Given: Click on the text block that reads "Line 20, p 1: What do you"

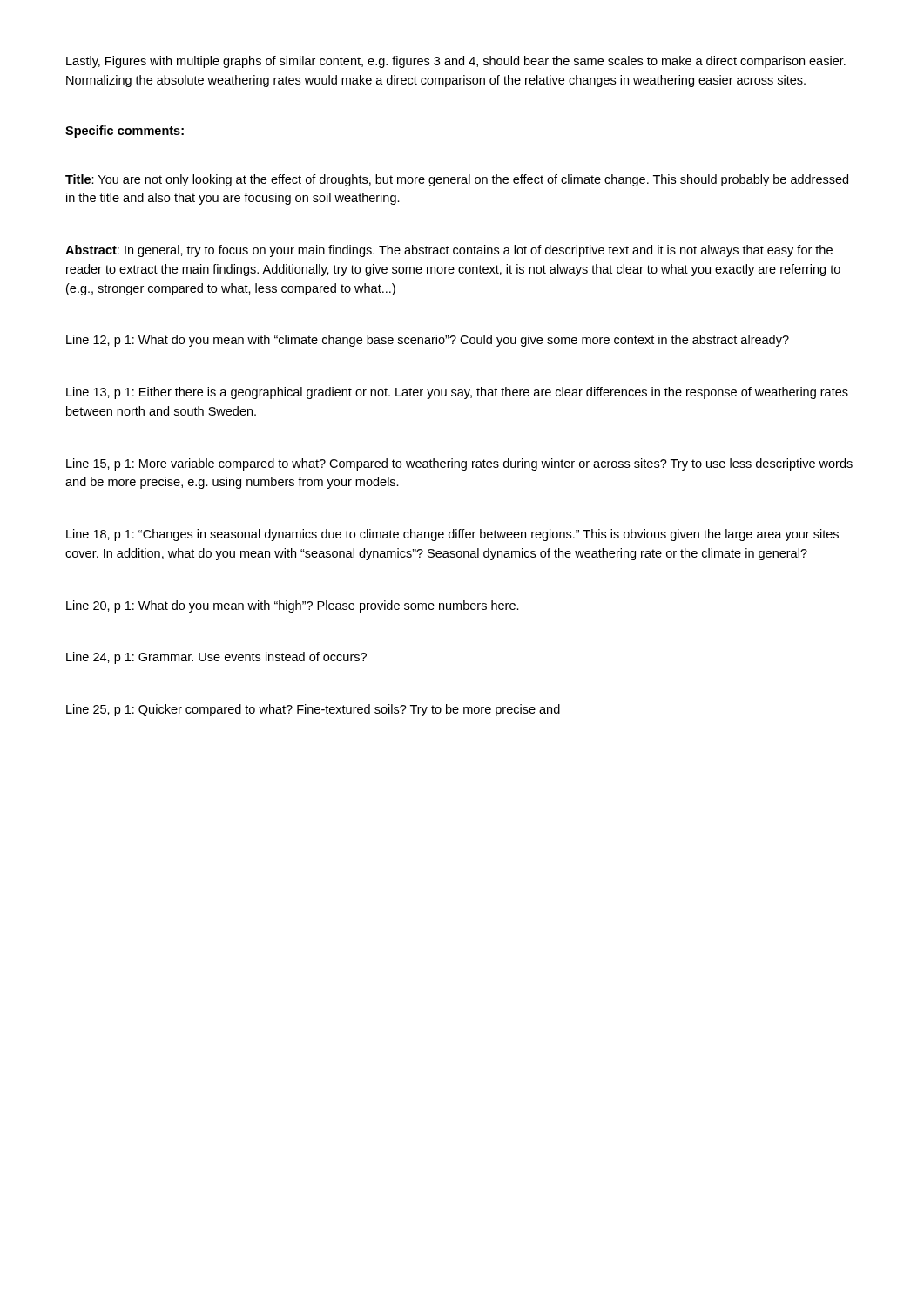Looking at the screenshot, I should (462, 606).
